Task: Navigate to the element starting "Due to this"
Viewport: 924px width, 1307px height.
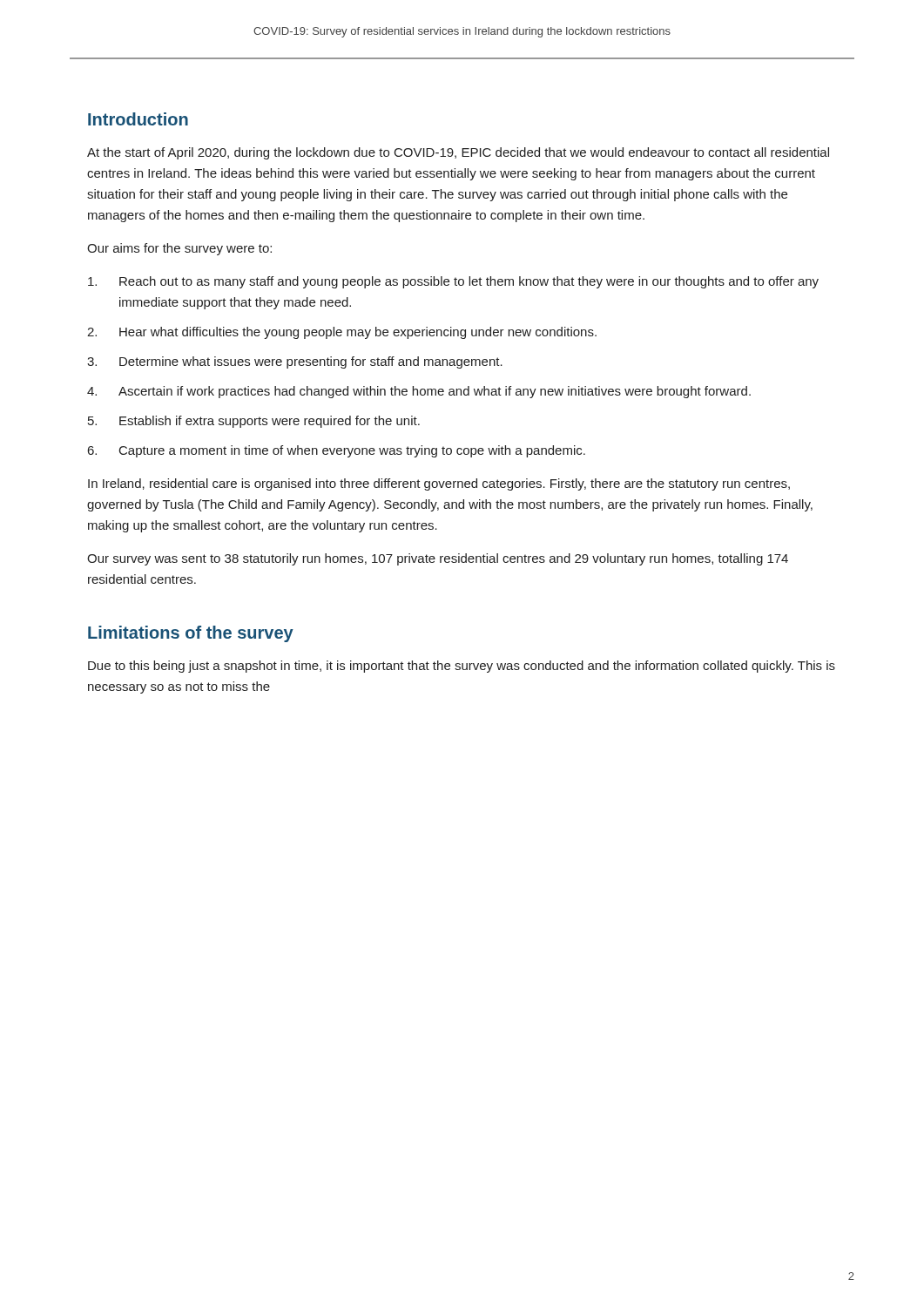Action: [461, 676]
